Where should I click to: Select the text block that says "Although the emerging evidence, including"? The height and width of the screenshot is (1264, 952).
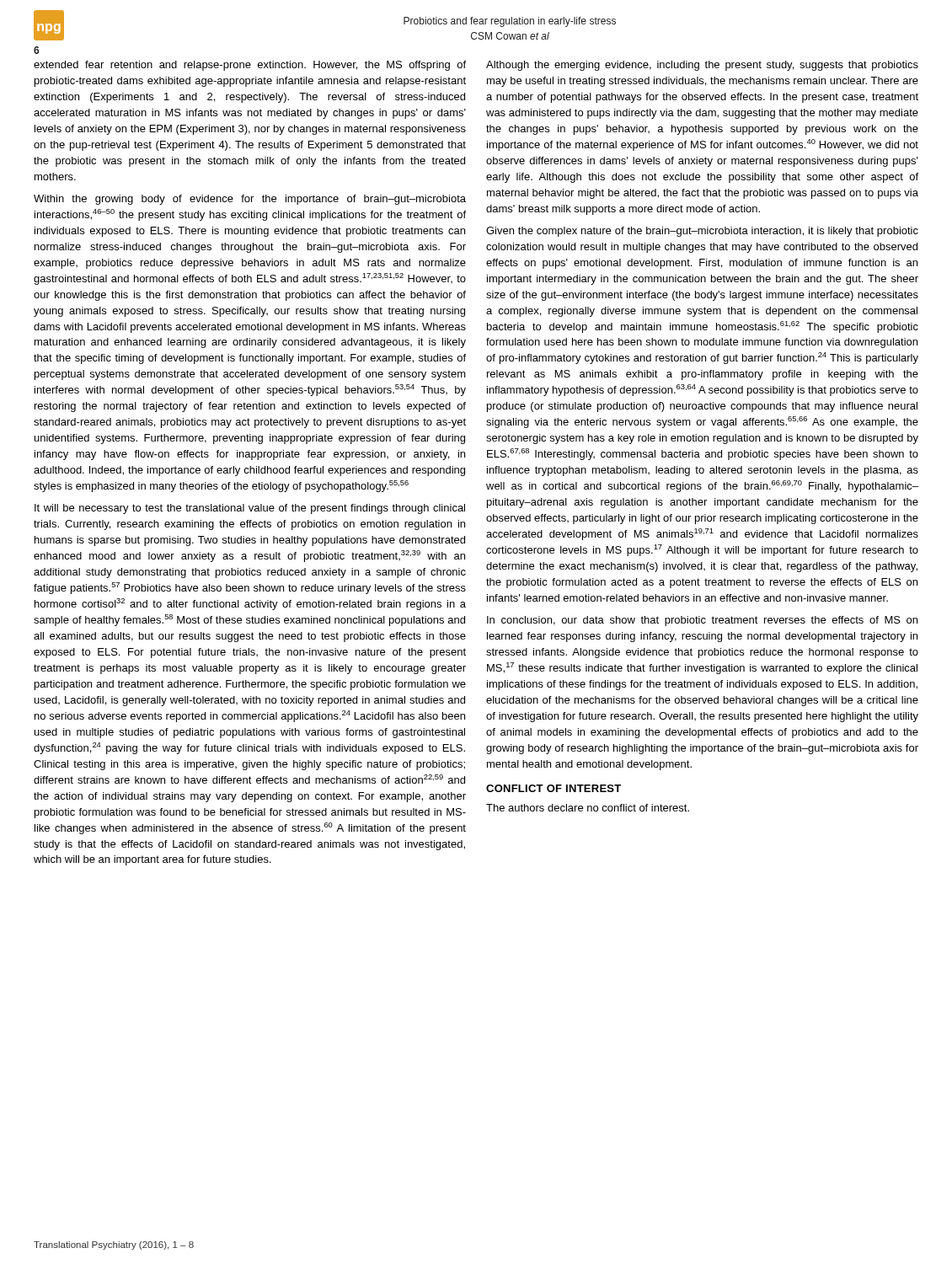coord(702,137)
